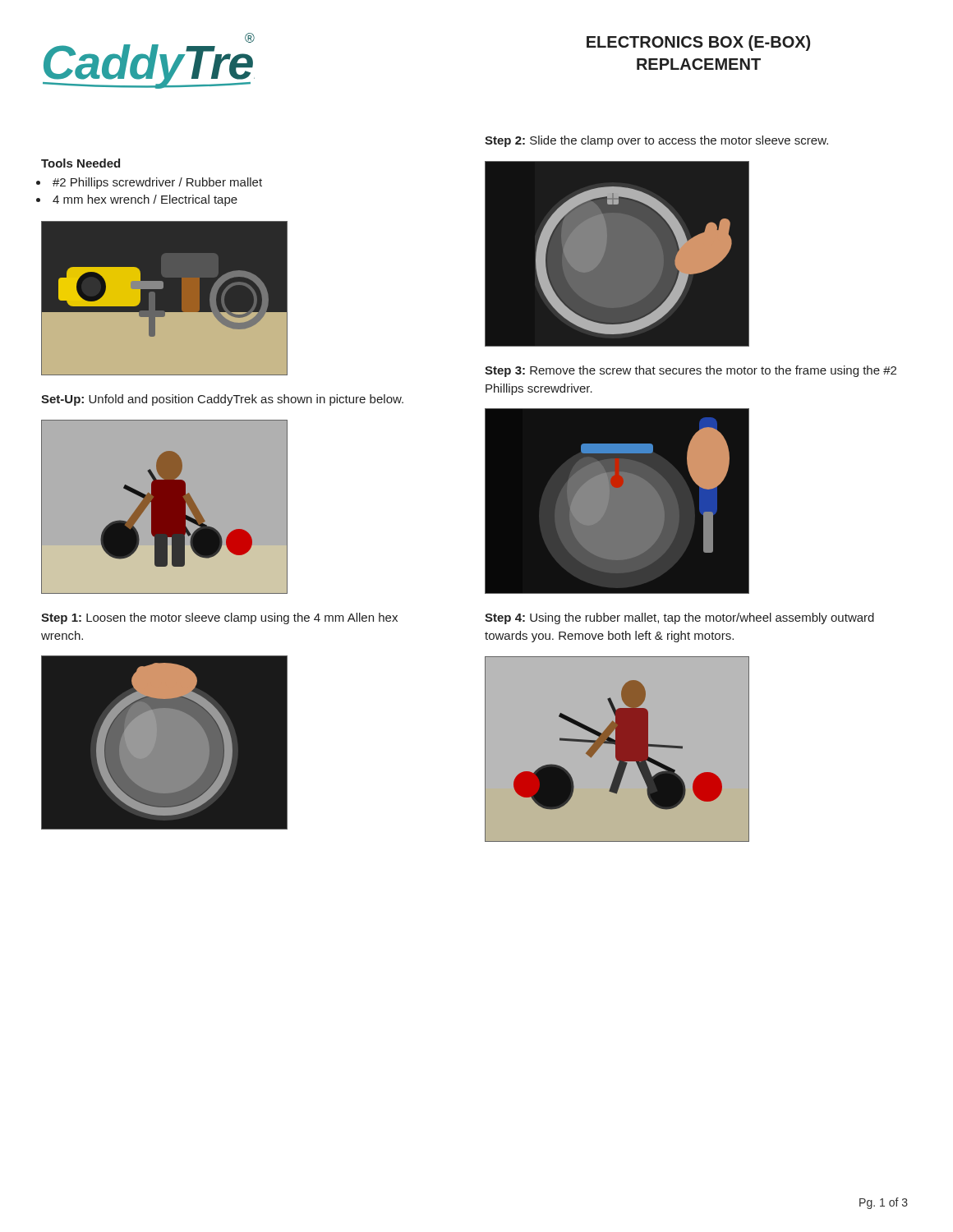Find the list item that says "#2 Phillips screwdriver /"

click(157, 182)
